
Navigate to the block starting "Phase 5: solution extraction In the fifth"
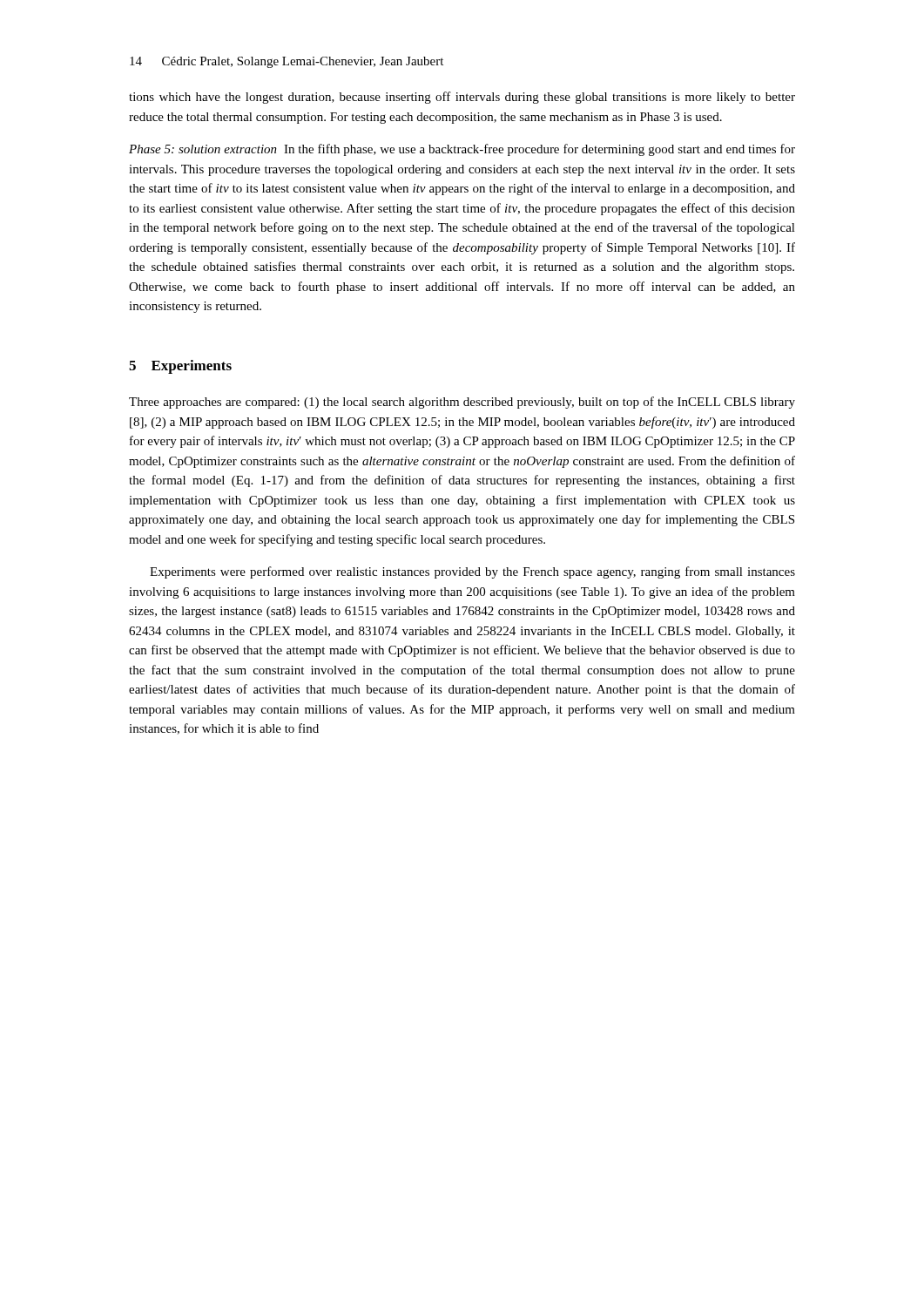462,227
